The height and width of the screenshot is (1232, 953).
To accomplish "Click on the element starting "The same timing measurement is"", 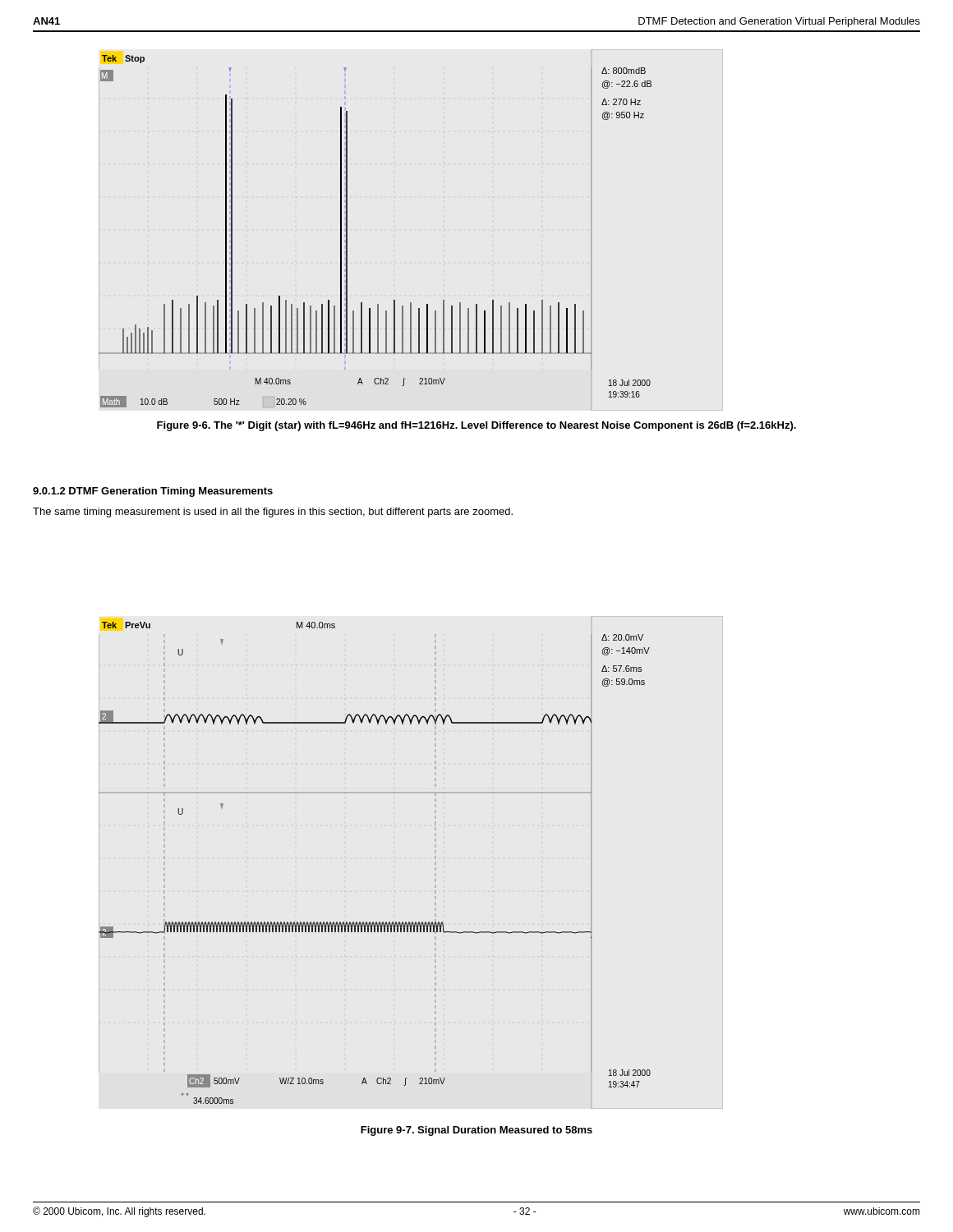I will pyautogui.click(x=273, y=511).
